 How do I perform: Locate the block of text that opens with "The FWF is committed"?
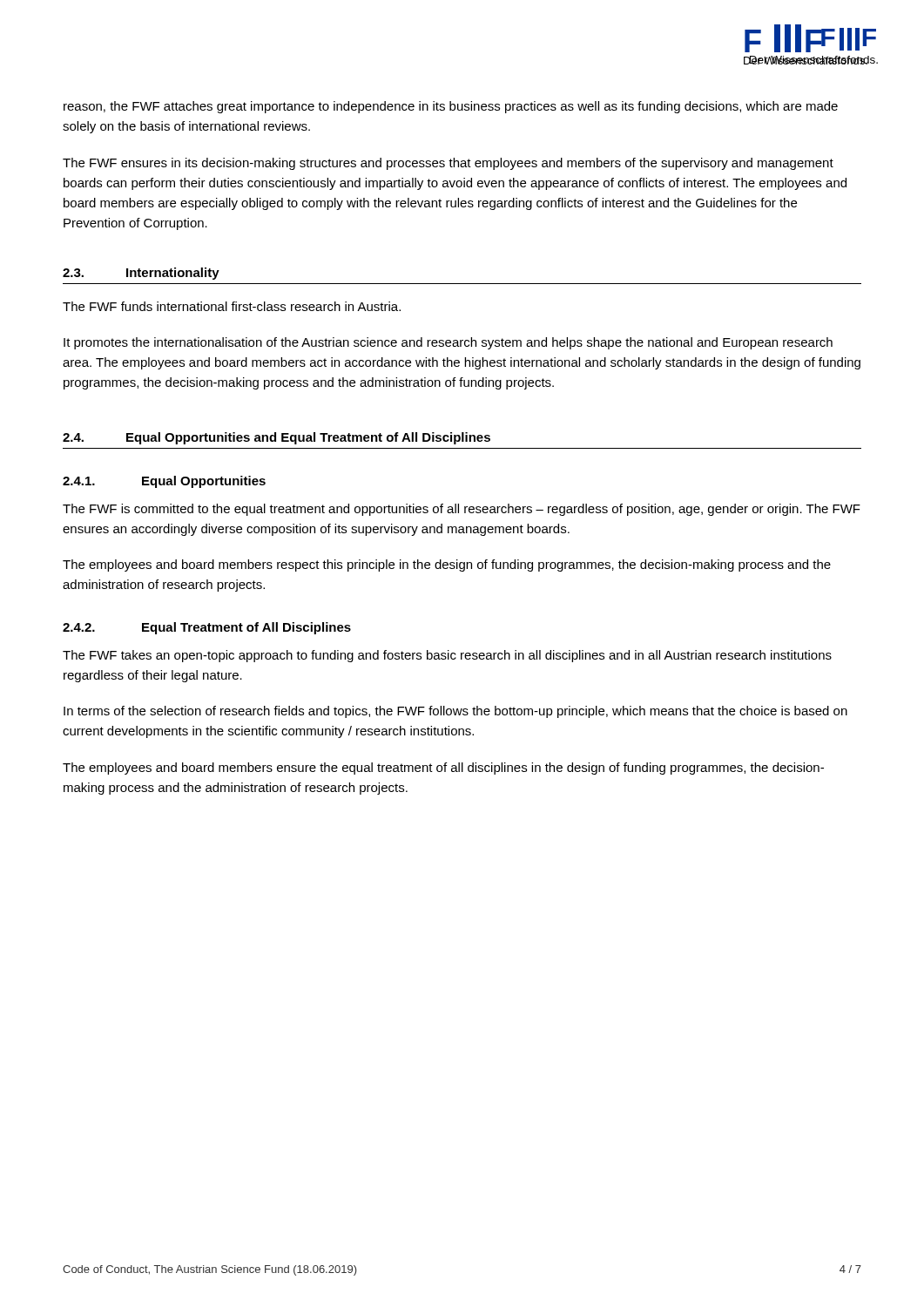pos(462,518)
